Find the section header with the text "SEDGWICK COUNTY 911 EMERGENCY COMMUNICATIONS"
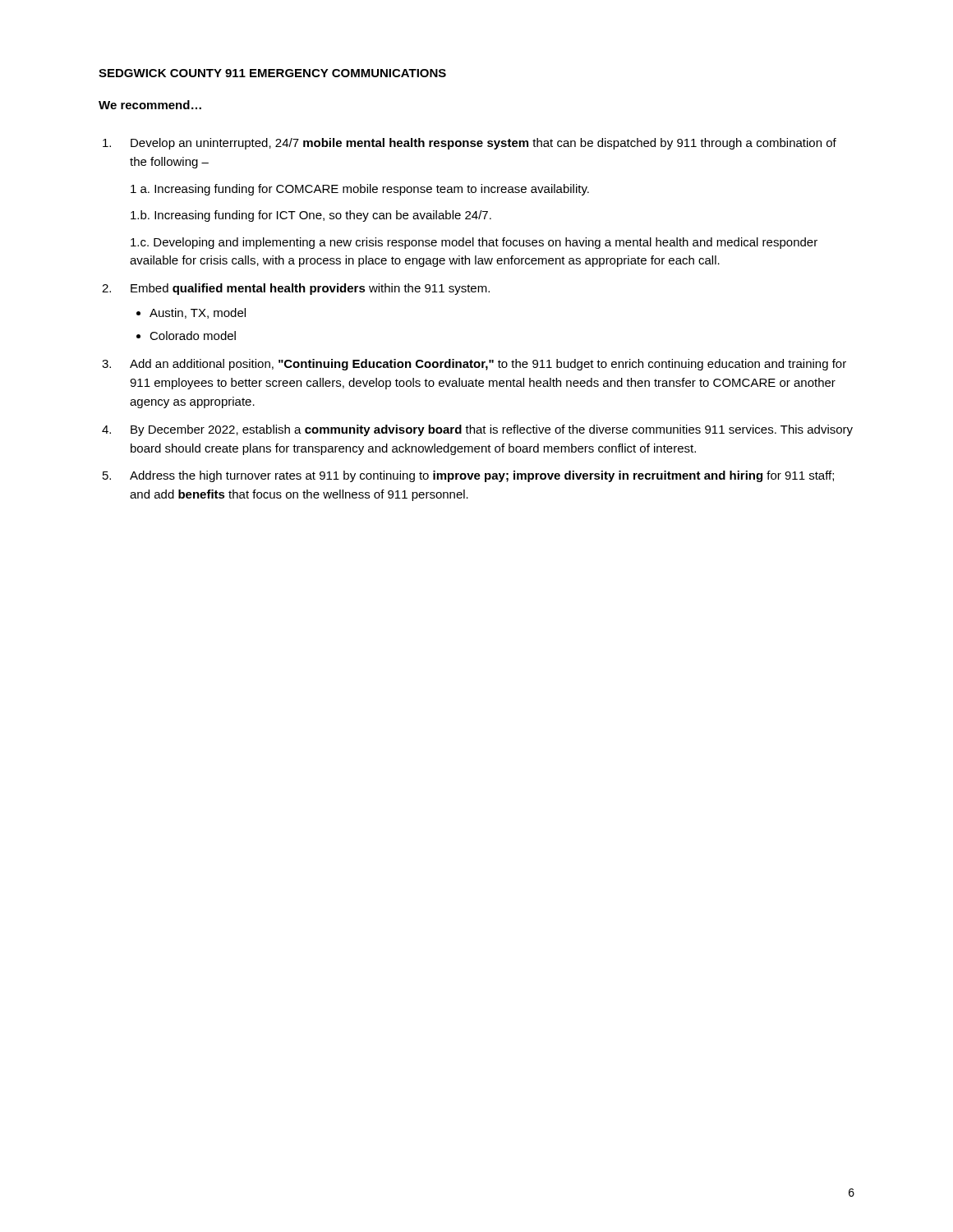953x1232 pixels. point(272,73)
